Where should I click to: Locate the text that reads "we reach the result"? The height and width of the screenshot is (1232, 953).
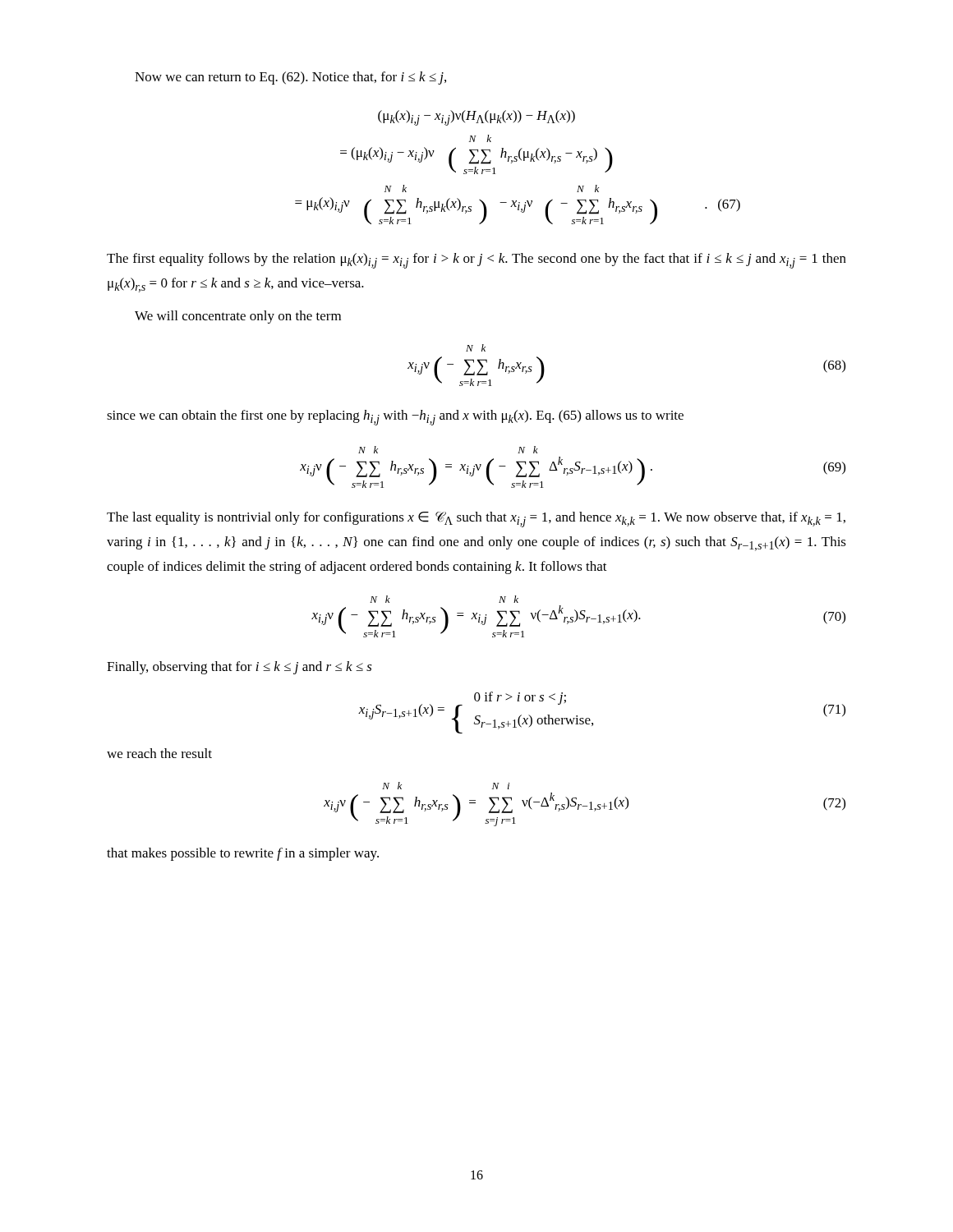pos(159,753)
